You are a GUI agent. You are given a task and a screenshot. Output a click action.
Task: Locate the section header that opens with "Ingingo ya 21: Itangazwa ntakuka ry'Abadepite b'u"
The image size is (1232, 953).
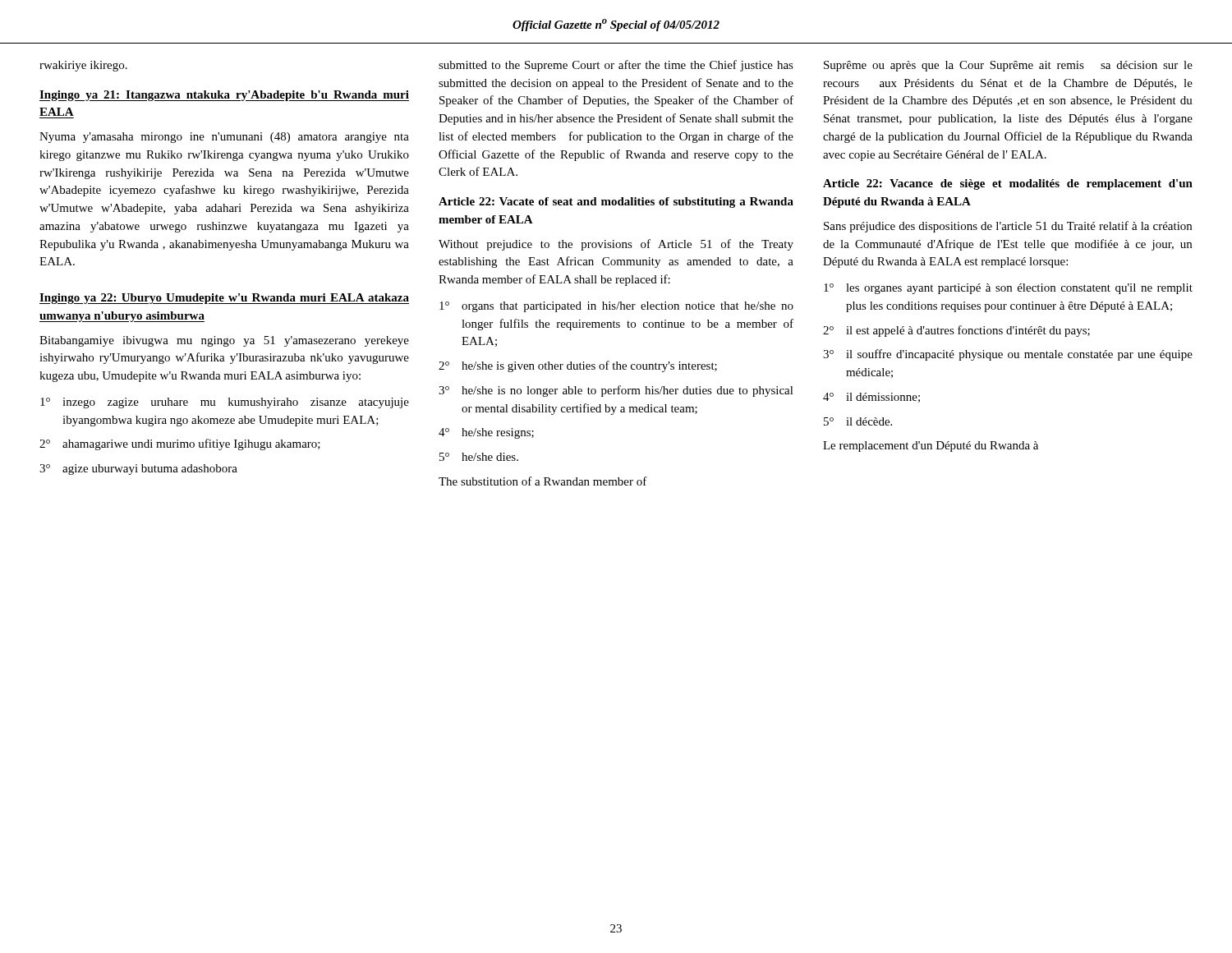pos(224,104)
